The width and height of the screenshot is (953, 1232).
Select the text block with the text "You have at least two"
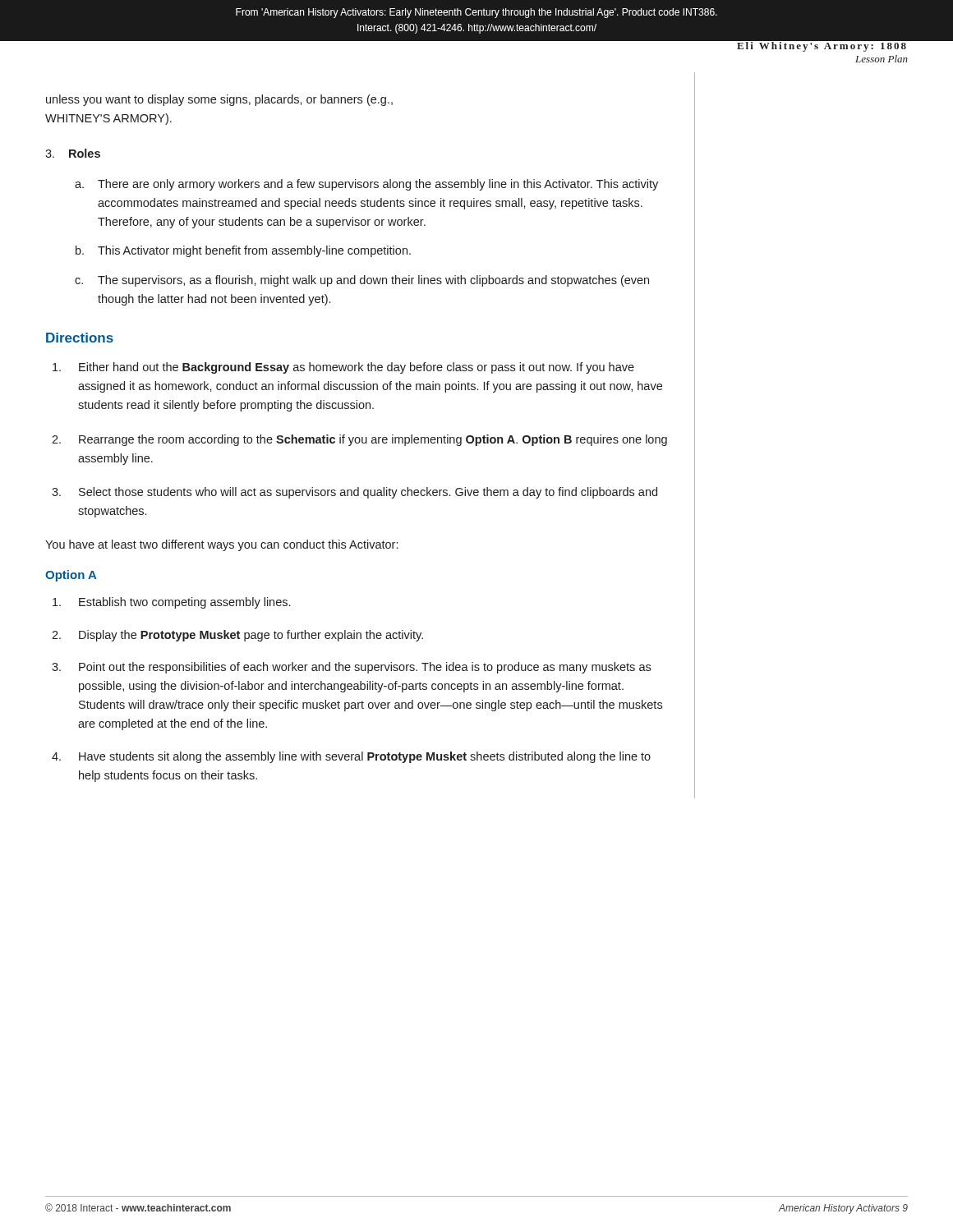pos(222,545)
